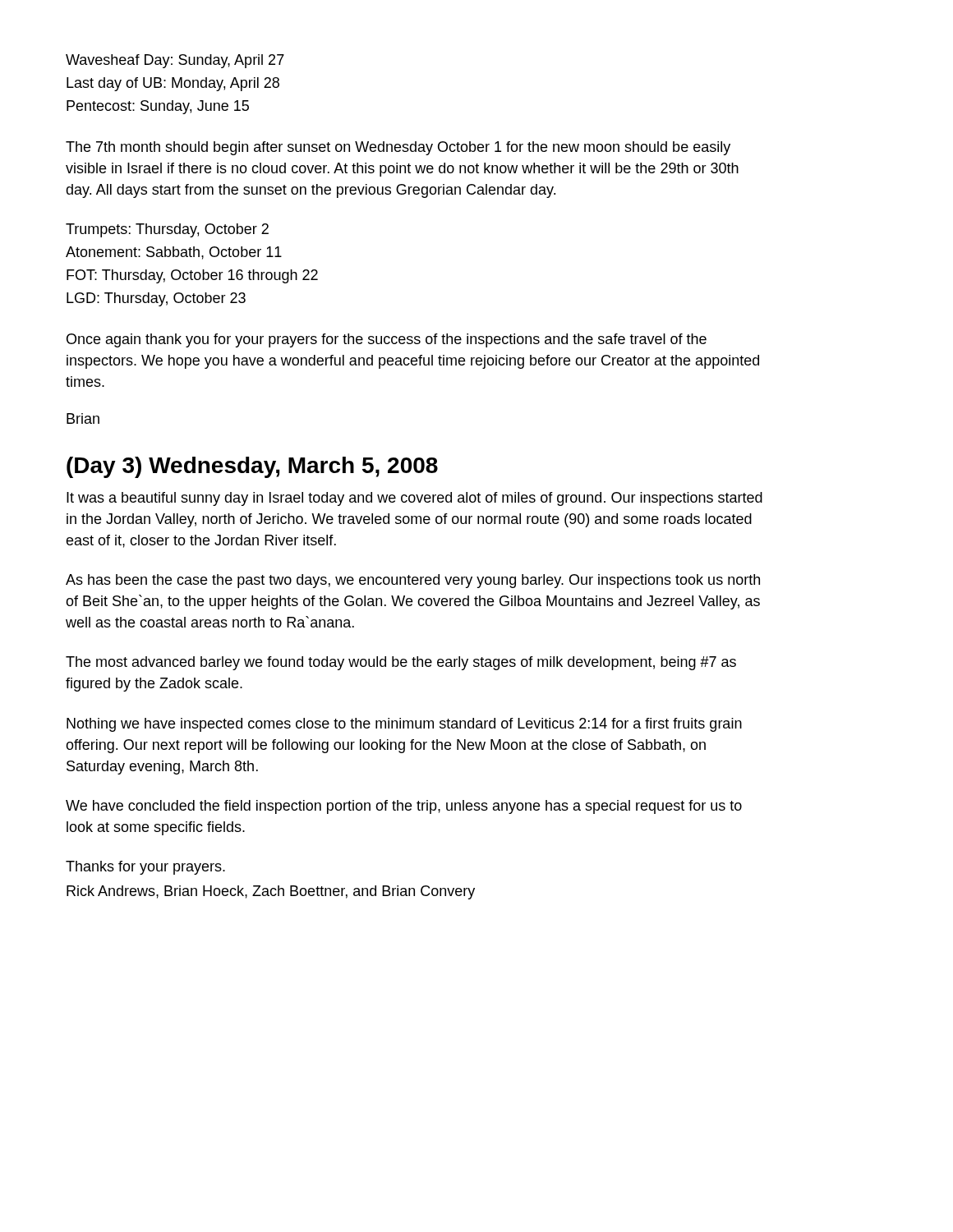Find the element starting "It was a beautiful sunny day in Israel"

pyautogui.click(x=414, y=519)
